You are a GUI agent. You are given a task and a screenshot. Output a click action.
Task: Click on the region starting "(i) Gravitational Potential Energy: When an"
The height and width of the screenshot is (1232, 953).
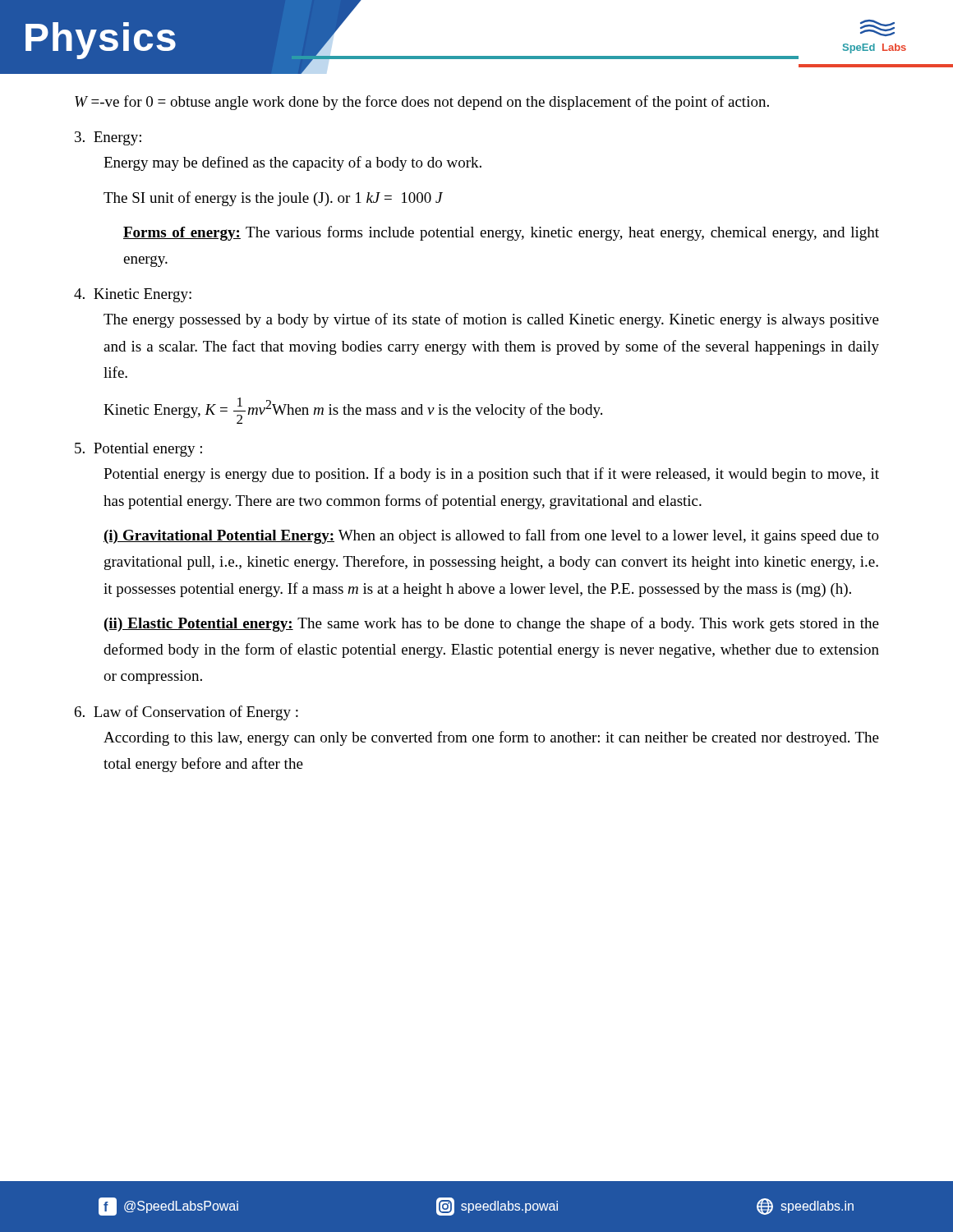point(491,562)
